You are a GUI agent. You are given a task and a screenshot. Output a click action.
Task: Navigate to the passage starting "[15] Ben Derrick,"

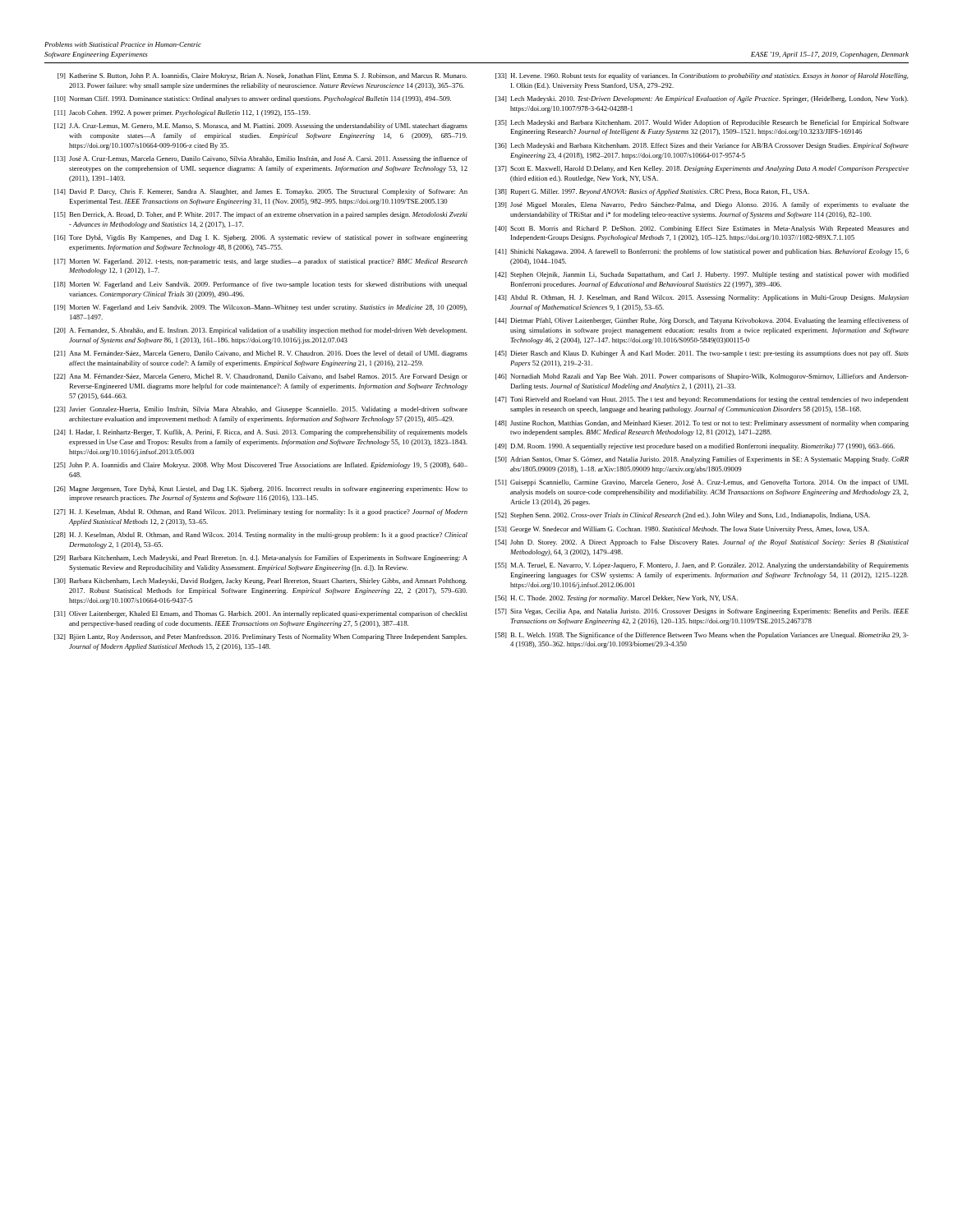[256, 220]
